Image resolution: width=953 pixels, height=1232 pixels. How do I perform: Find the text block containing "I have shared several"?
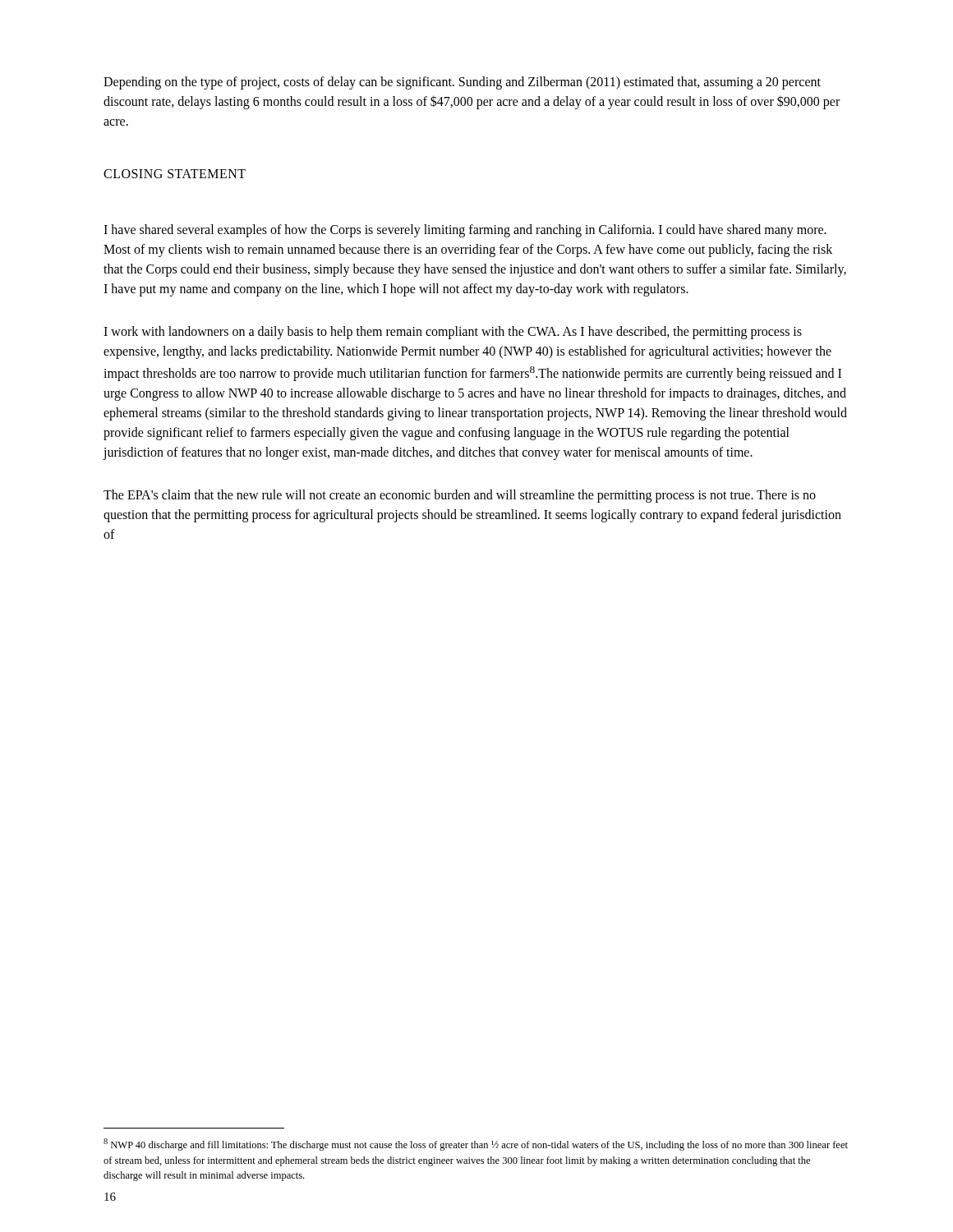coord(476,260)
